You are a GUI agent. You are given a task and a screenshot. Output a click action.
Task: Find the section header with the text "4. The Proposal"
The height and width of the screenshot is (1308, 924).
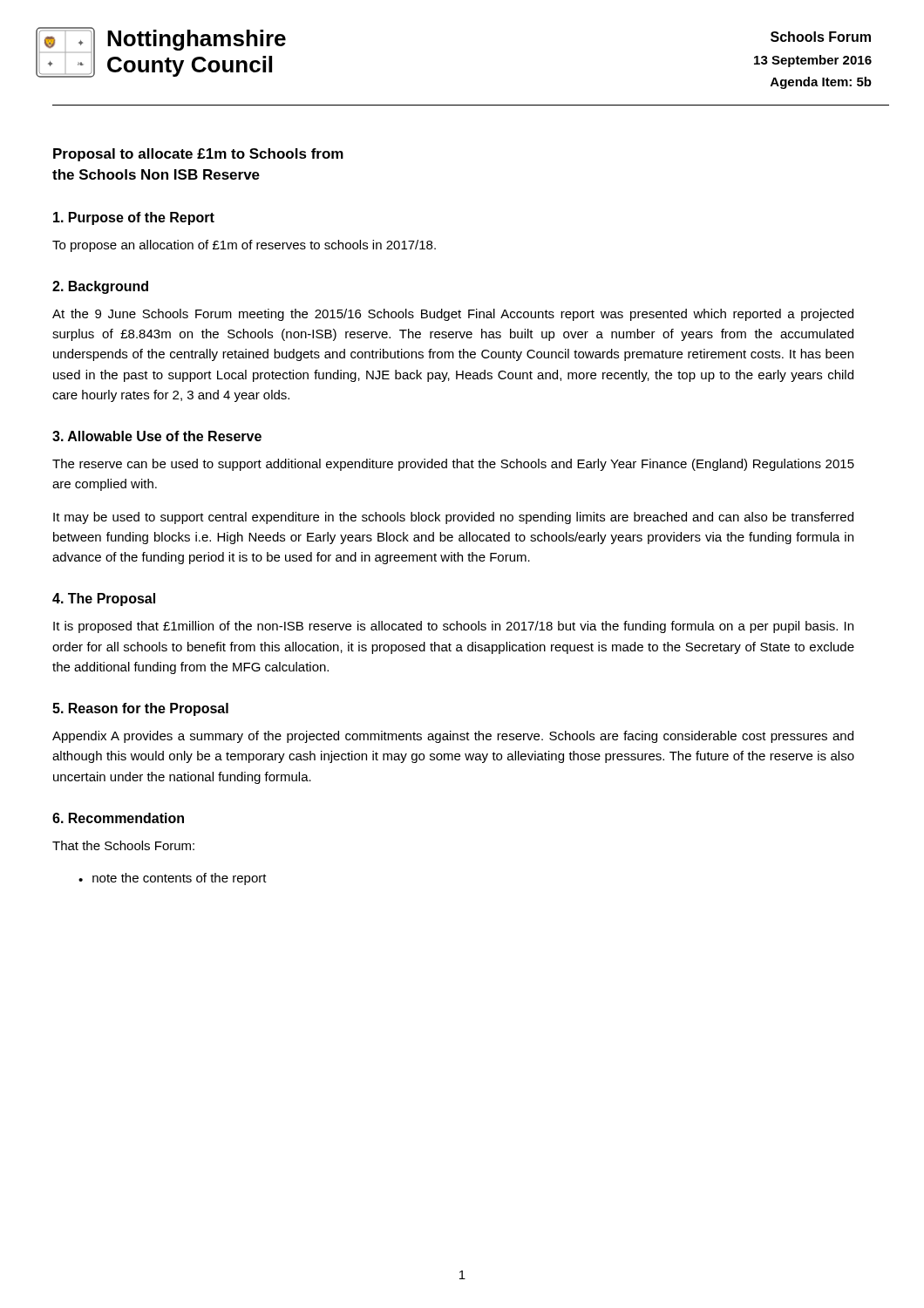tap(104, 599)
